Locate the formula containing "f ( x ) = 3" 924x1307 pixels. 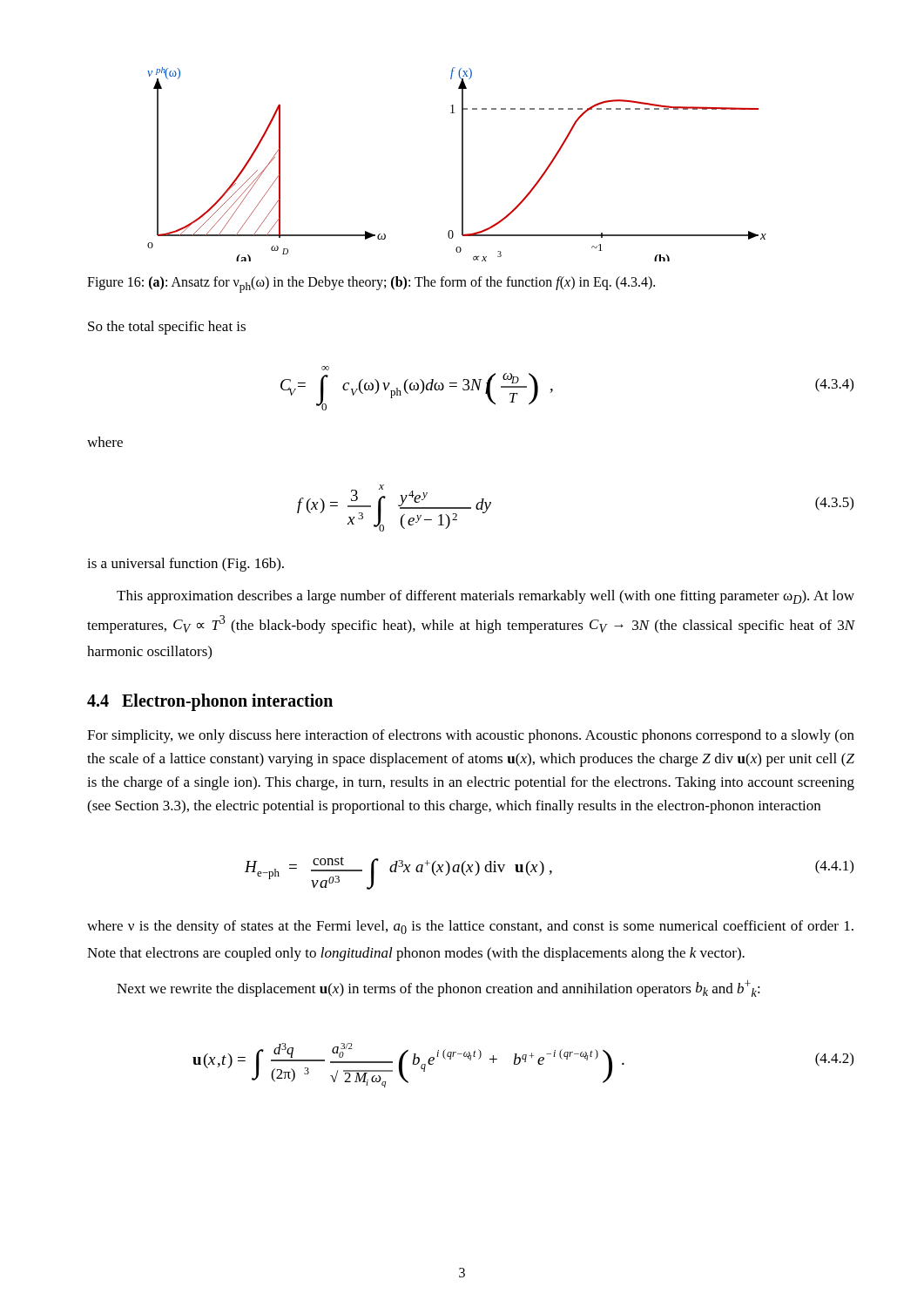click(x=379, y=508)
